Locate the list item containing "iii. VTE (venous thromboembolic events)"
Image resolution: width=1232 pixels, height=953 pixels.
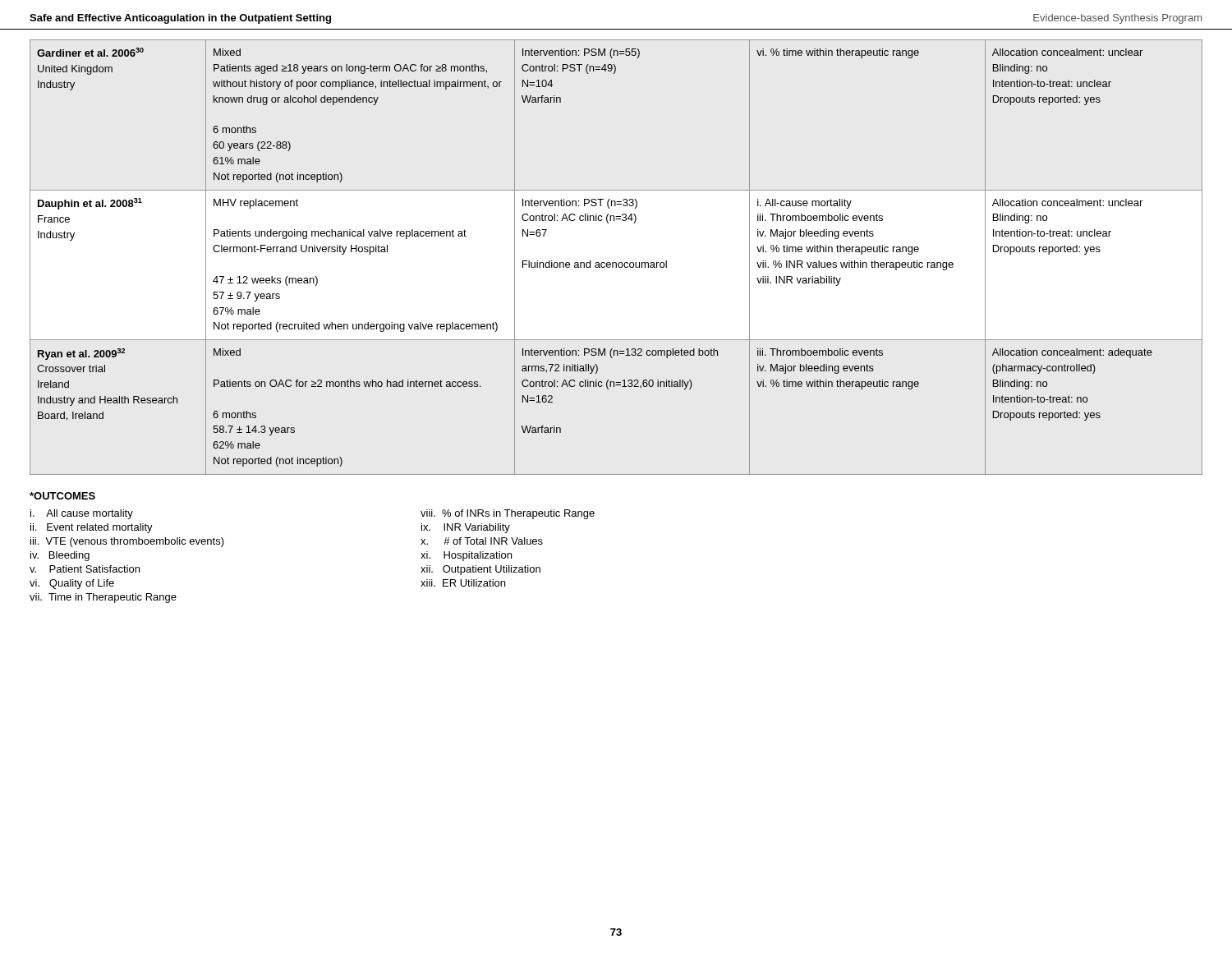pos(127,541)
